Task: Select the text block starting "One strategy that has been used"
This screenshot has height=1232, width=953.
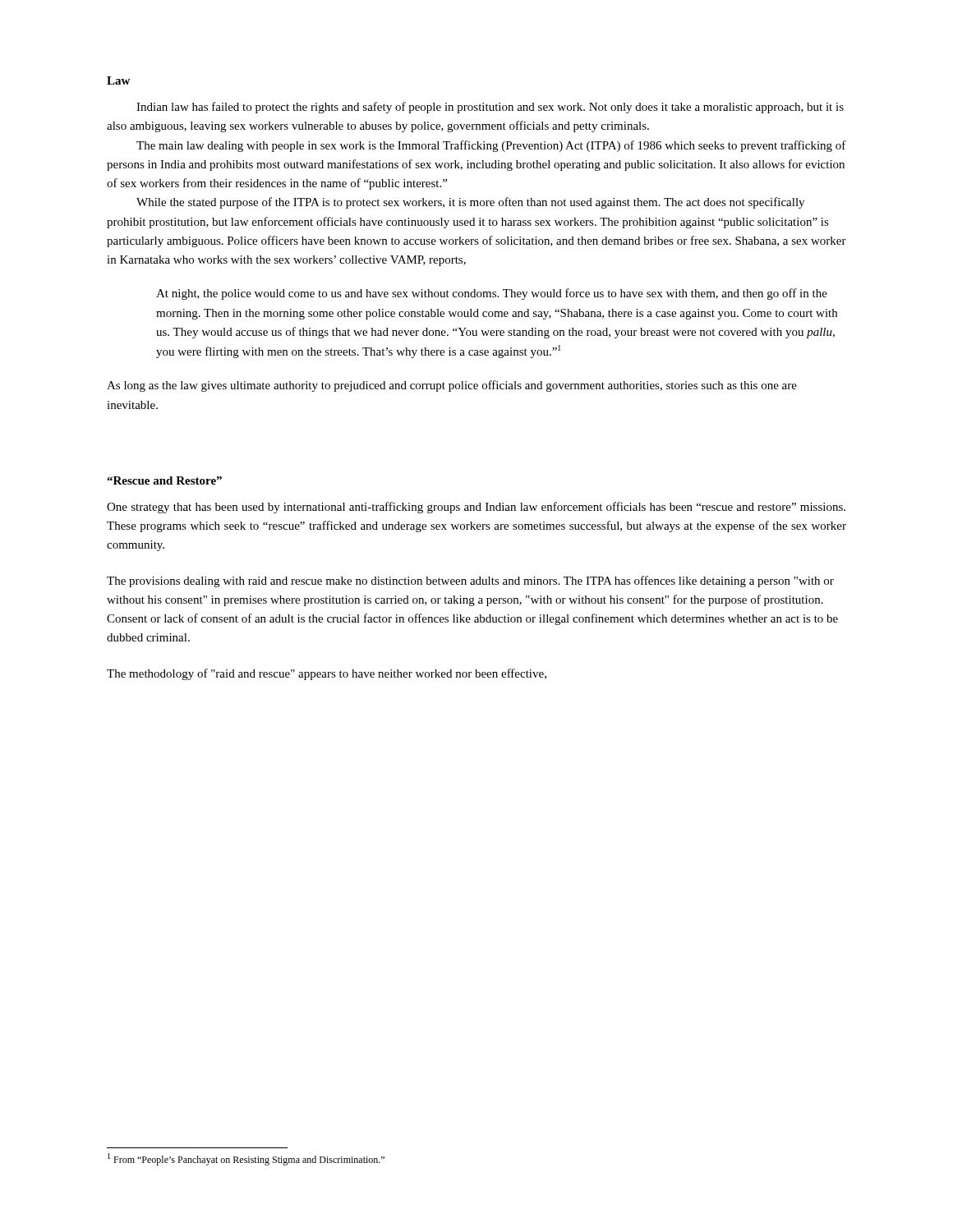Action: pos(476,526)
